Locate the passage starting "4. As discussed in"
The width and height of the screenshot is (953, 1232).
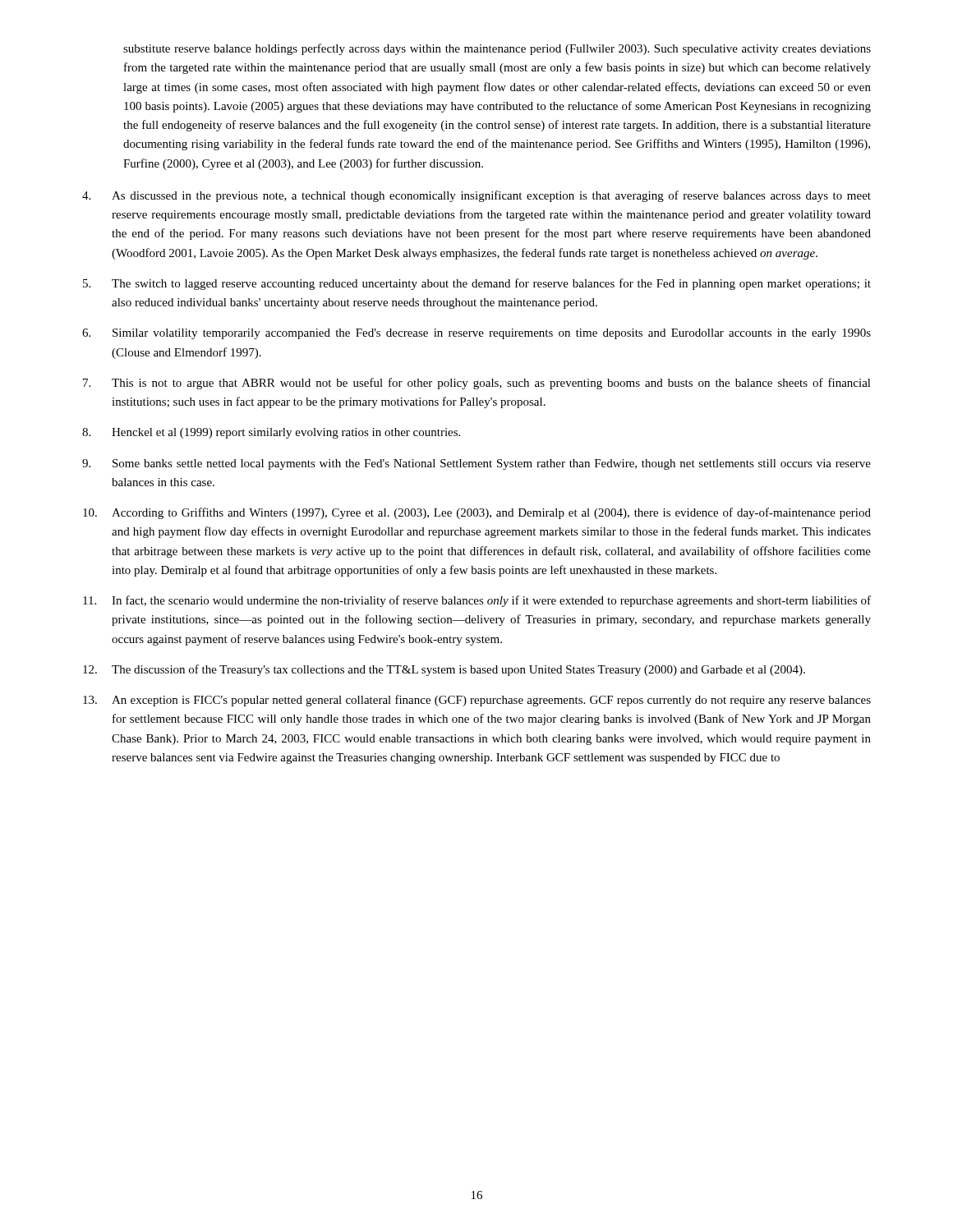pyautogui.click(x=476, y=224)
